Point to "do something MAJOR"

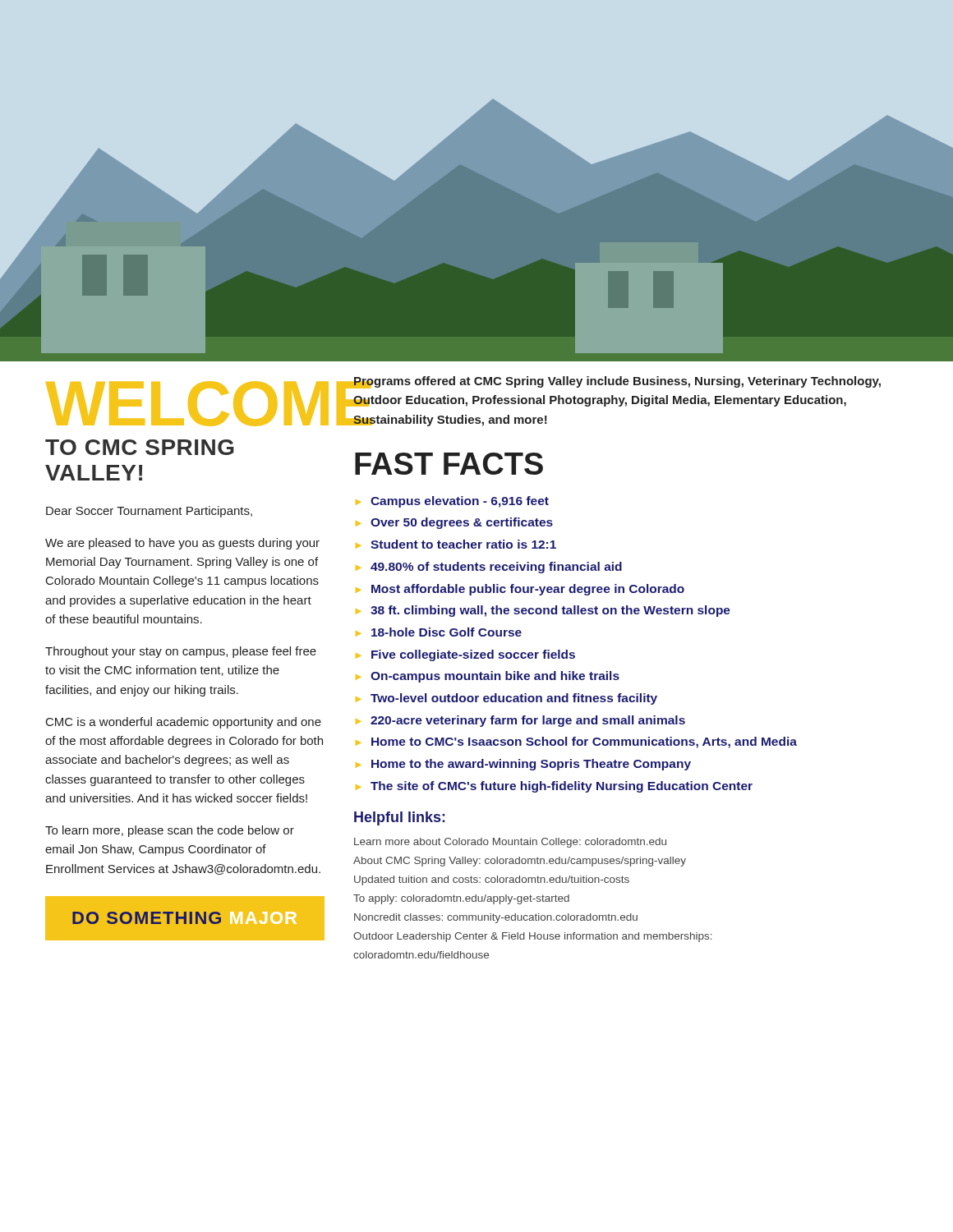(x=185, y=918)
